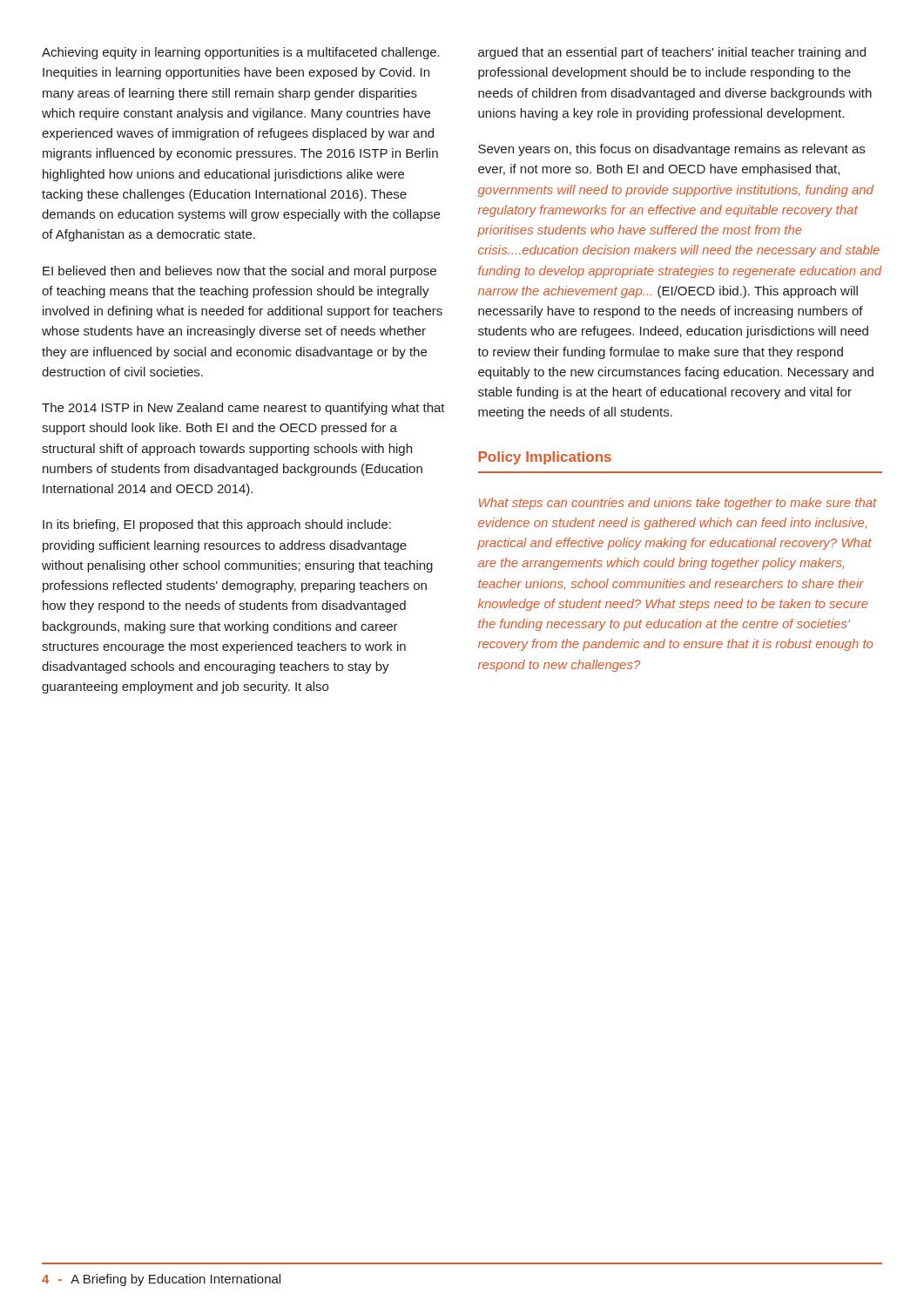Click the passage that begins "The 2014 ISTP in New Zealand came nearest"
This screenshot has height=1307, width=924.
[243, 448]
